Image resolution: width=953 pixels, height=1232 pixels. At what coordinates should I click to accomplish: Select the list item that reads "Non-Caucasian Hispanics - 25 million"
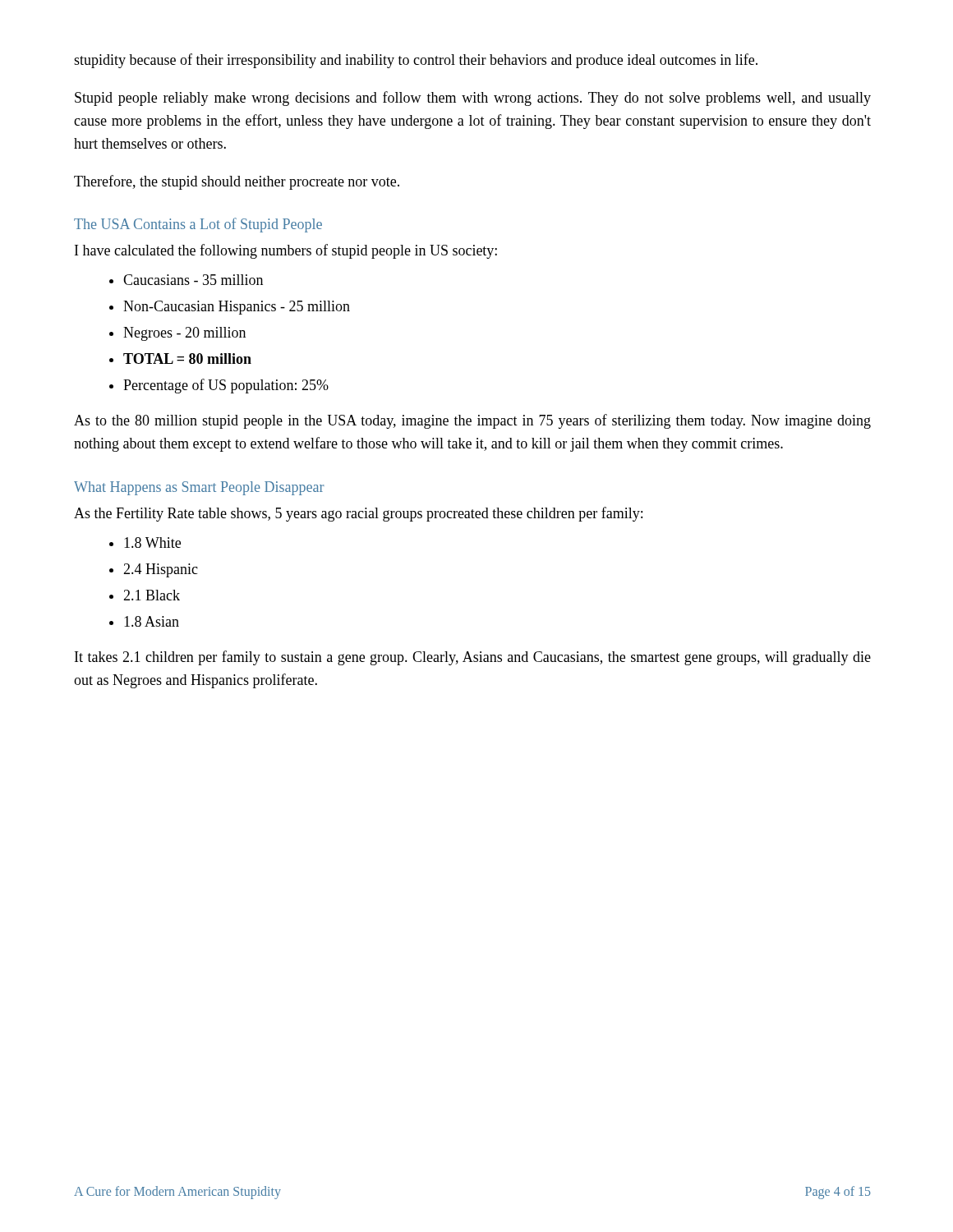click(237, 307)
